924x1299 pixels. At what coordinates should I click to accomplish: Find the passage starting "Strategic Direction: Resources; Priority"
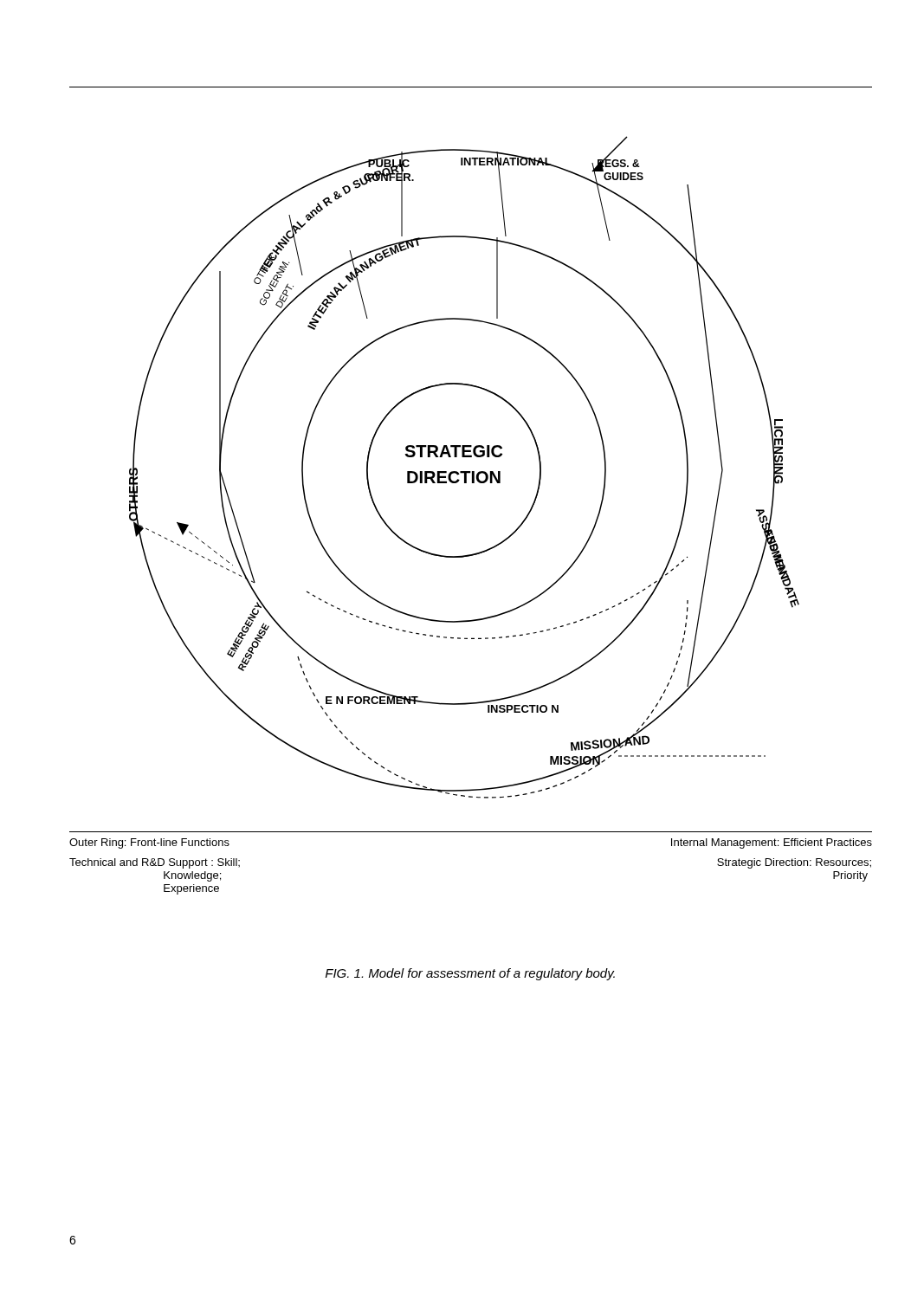point(794,869)
